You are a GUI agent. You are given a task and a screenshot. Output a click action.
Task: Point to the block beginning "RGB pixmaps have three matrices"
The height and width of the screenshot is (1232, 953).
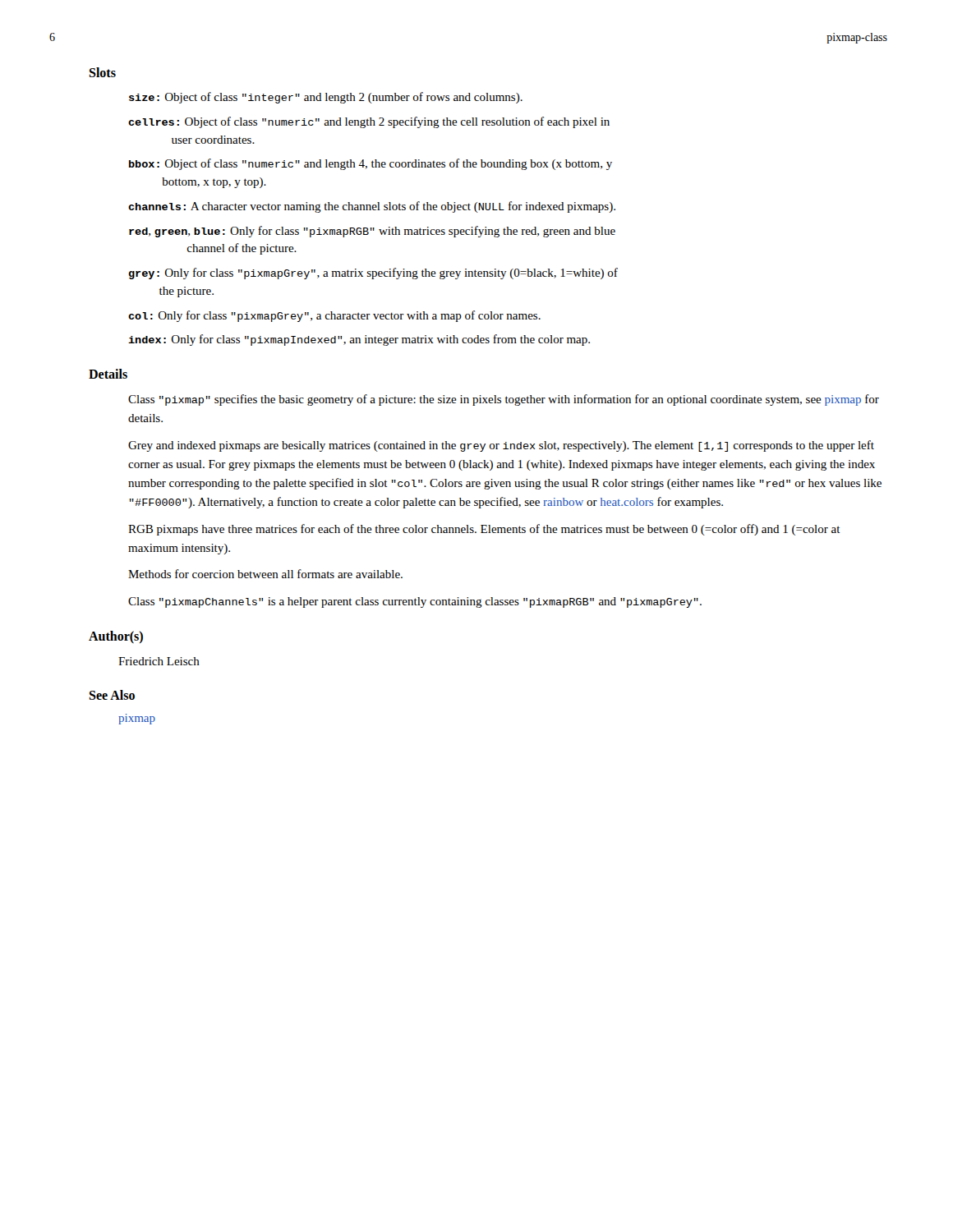(484, 538)
